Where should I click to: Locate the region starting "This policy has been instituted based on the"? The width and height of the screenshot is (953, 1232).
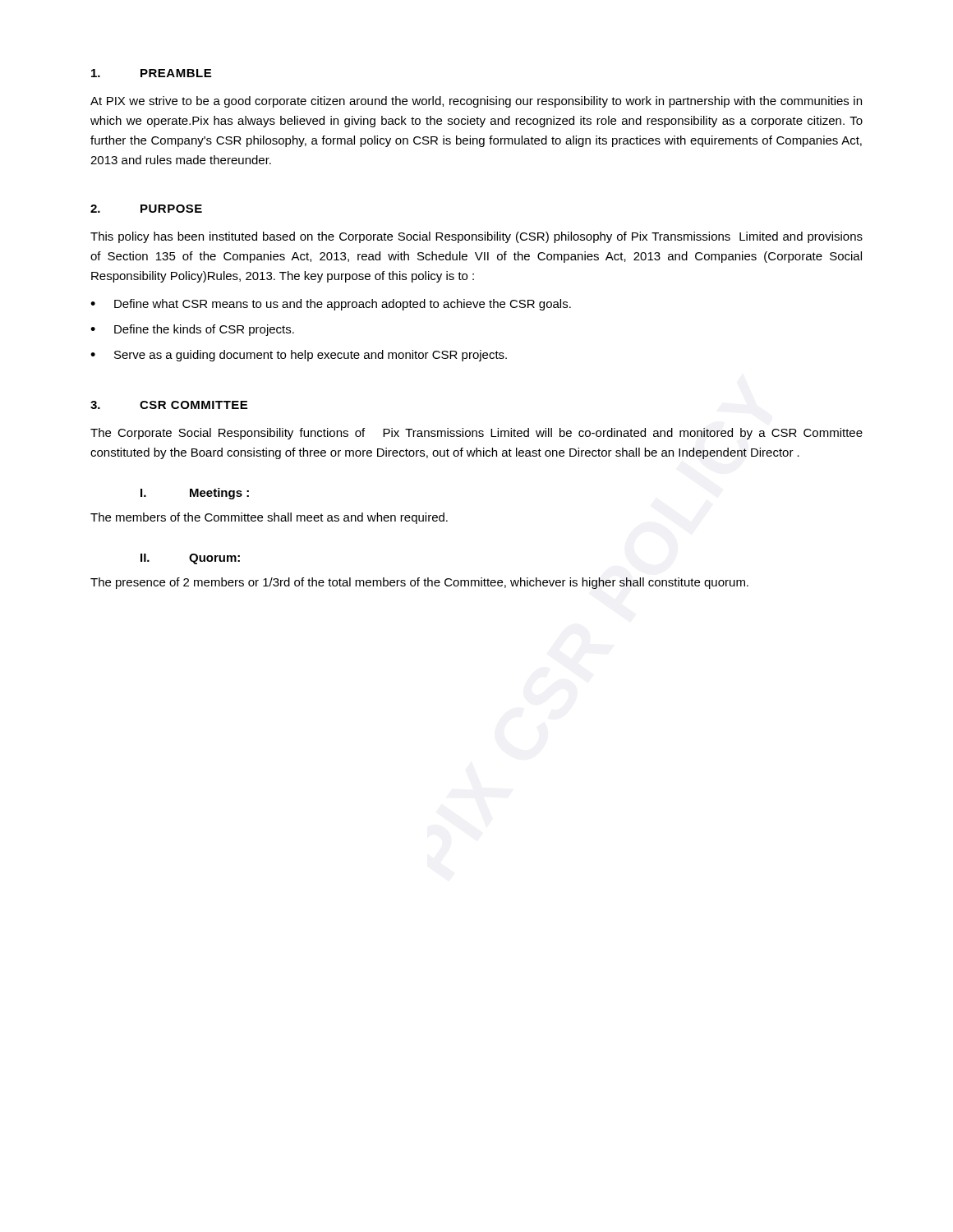(476, 256)
